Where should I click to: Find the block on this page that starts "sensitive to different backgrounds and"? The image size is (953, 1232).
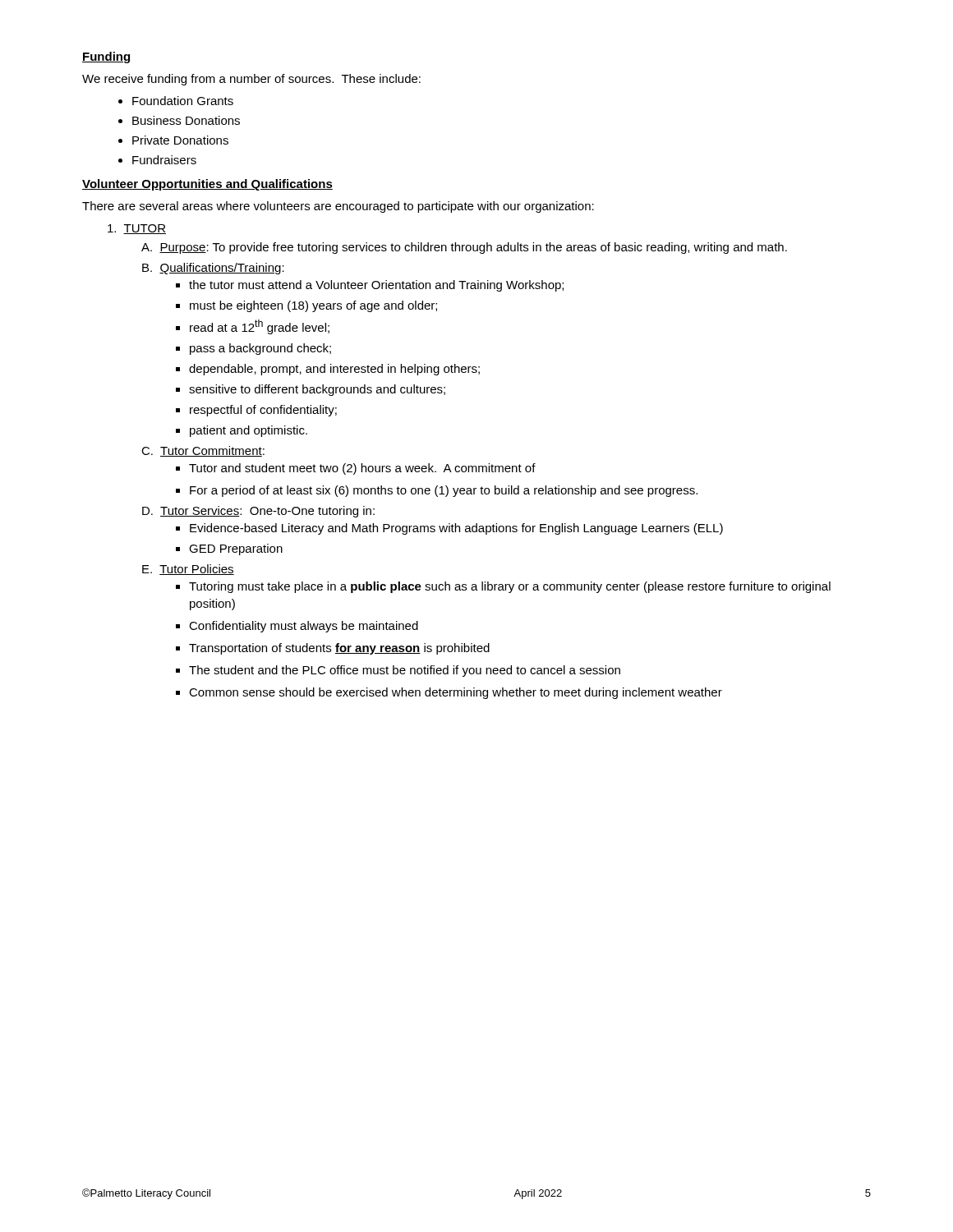(x=317, y=390)
